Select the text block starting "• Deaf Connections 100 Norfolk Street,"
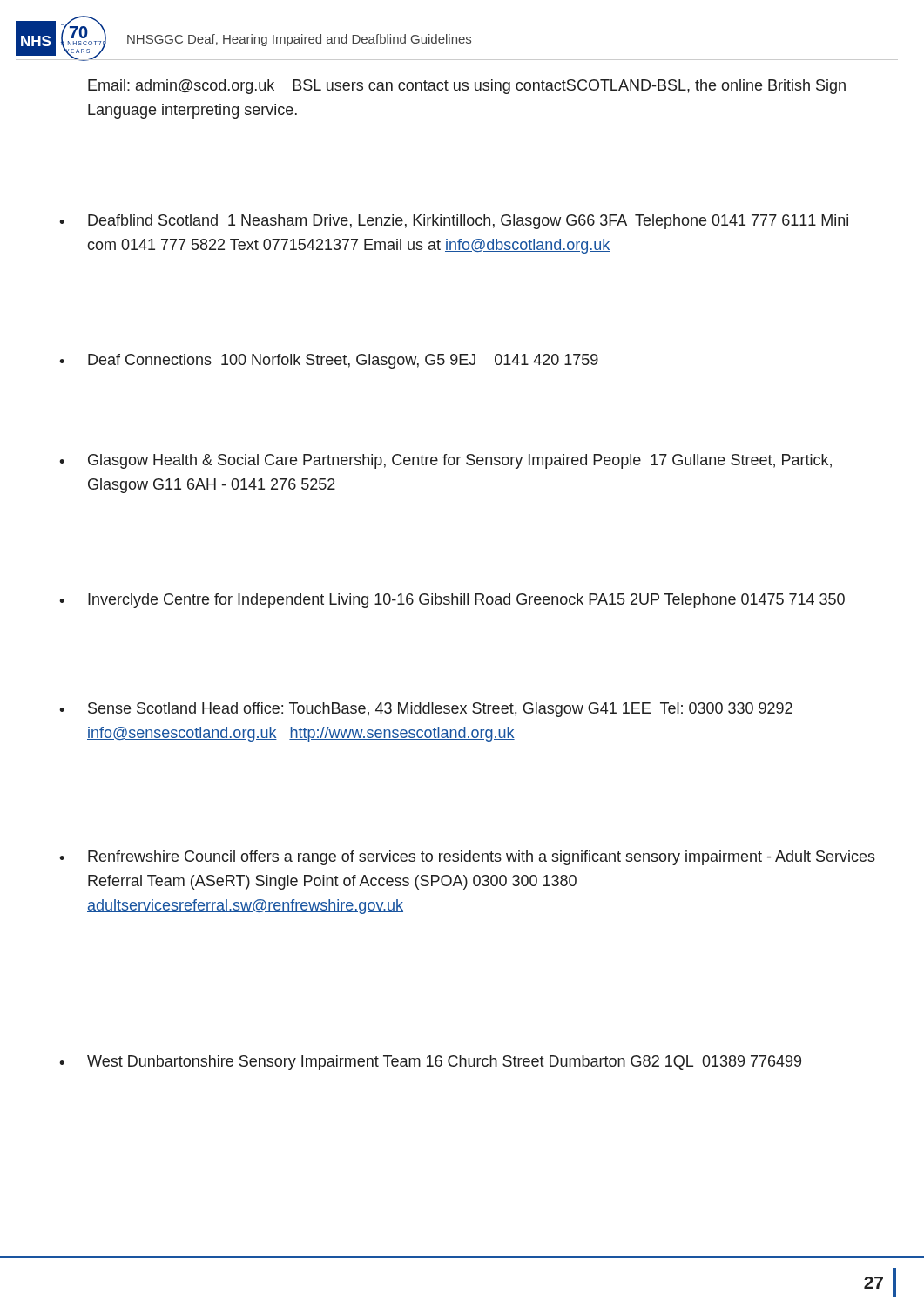This screenshot has width=924, height=1307. (x=329, y=362)
